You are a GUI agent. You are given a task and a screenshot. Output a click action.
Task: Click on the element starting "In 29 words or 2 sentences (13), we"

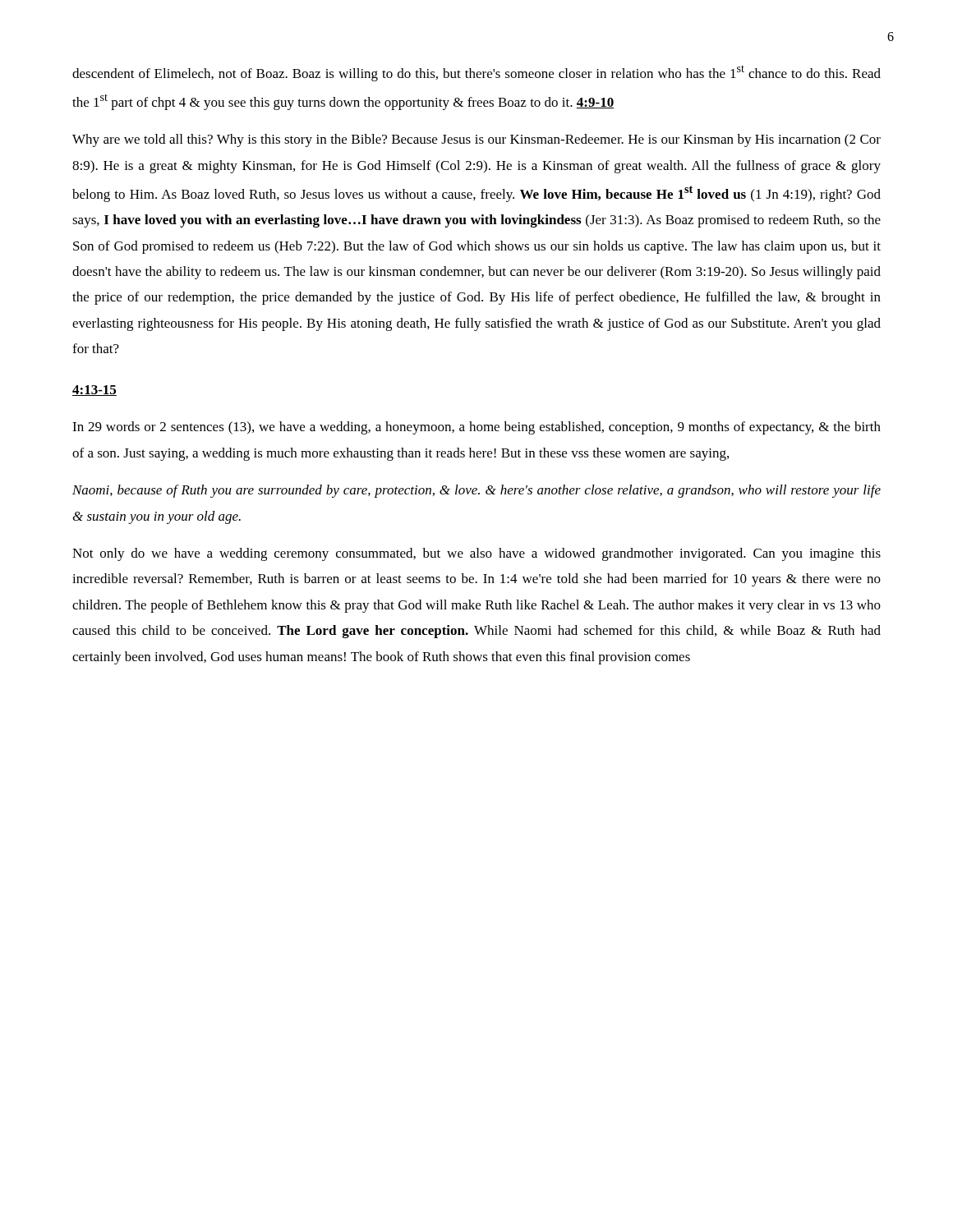[x=476, y=440]
